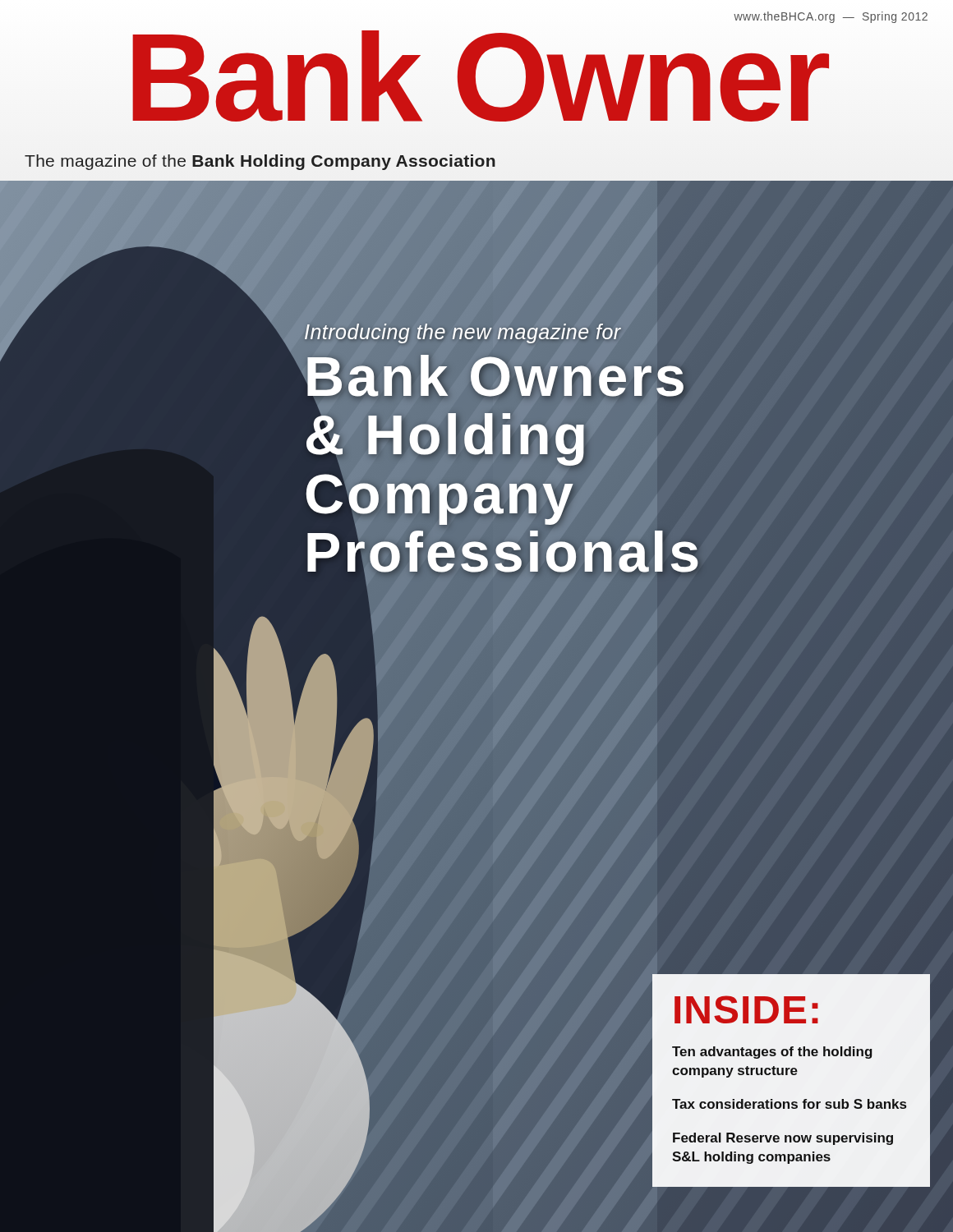953x1232 pixels.
Task: Select the section header
Action: tap(747, 1010)
